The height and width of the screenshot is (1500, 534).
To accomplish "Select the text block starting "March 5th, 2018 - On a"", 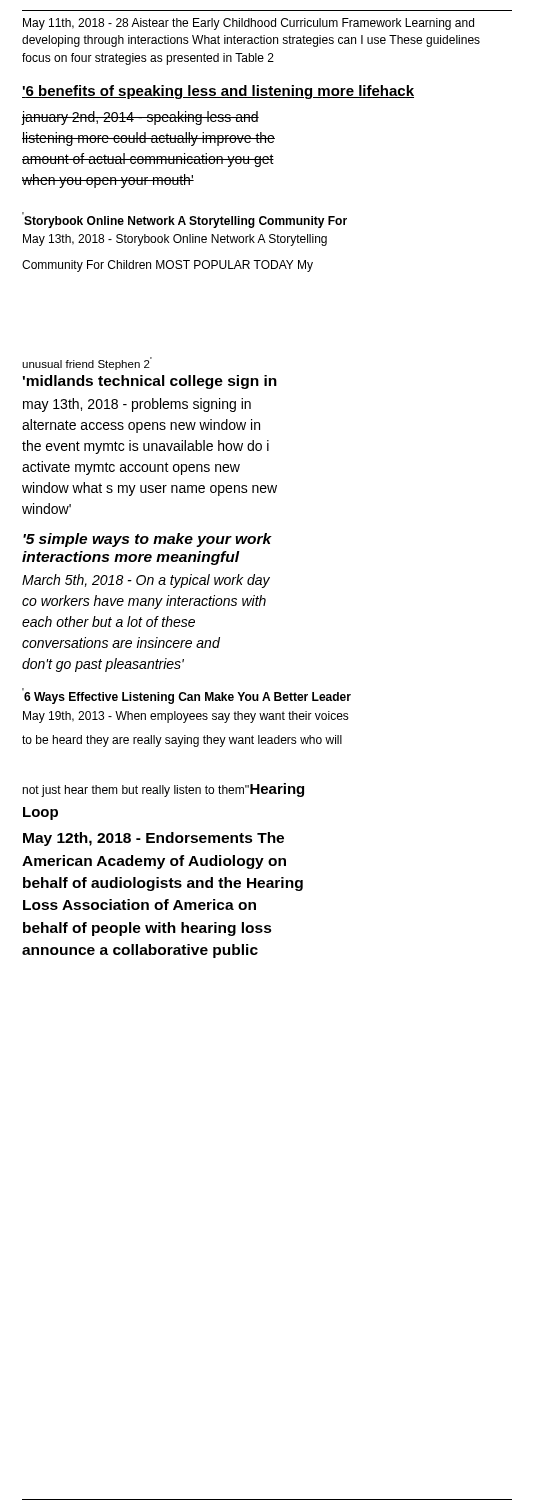I will (146, 622).
